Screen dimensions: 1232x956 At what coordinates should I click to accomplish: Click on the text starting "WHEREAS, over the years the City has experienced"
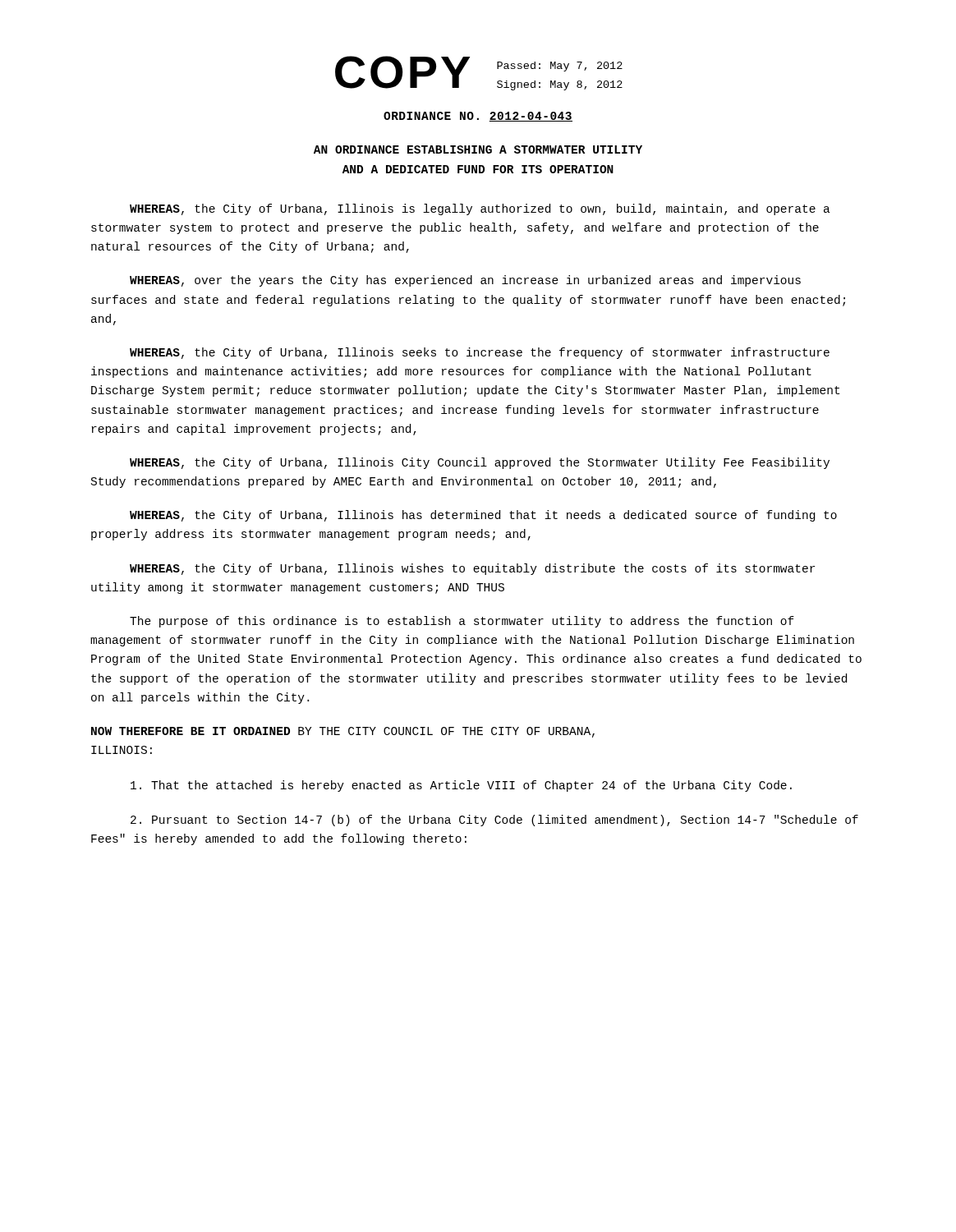pos(469,300)
